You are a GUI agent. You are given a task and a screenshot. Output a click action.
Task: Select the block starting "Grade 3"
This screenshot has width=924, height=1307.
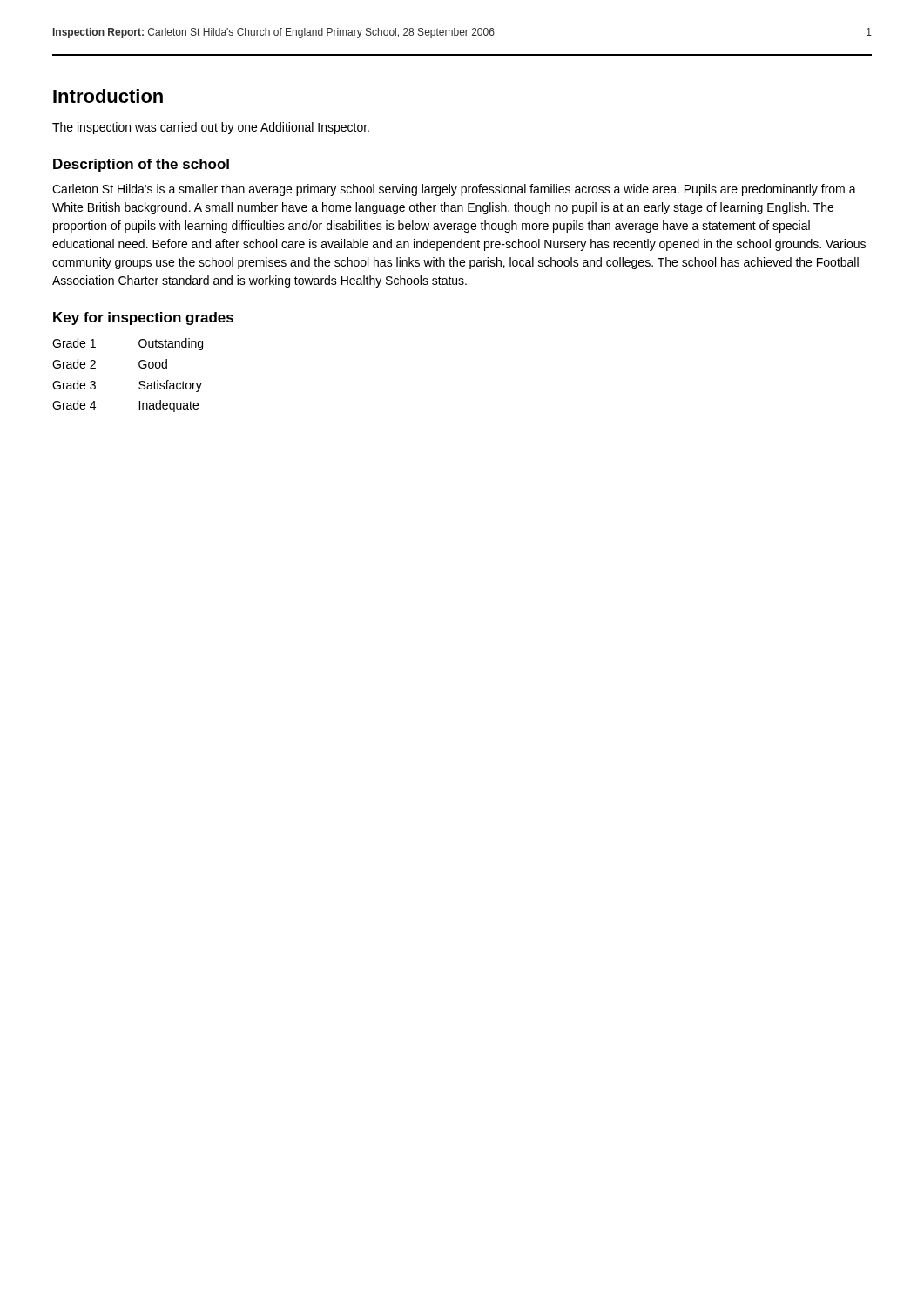point(74,385)
